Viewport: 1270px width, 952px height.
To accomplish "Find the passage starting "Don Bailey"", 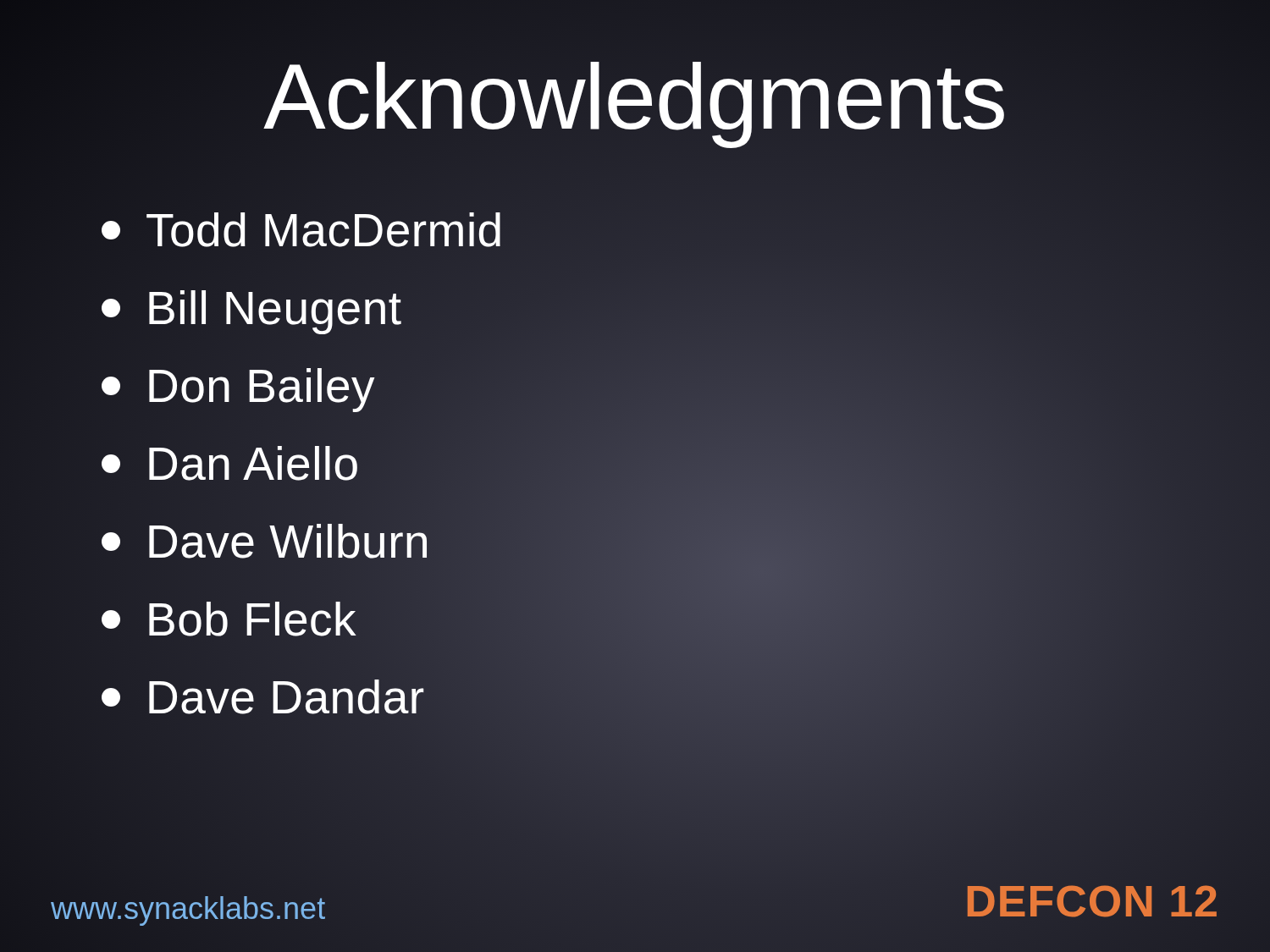I will click(x=238, y=386).
